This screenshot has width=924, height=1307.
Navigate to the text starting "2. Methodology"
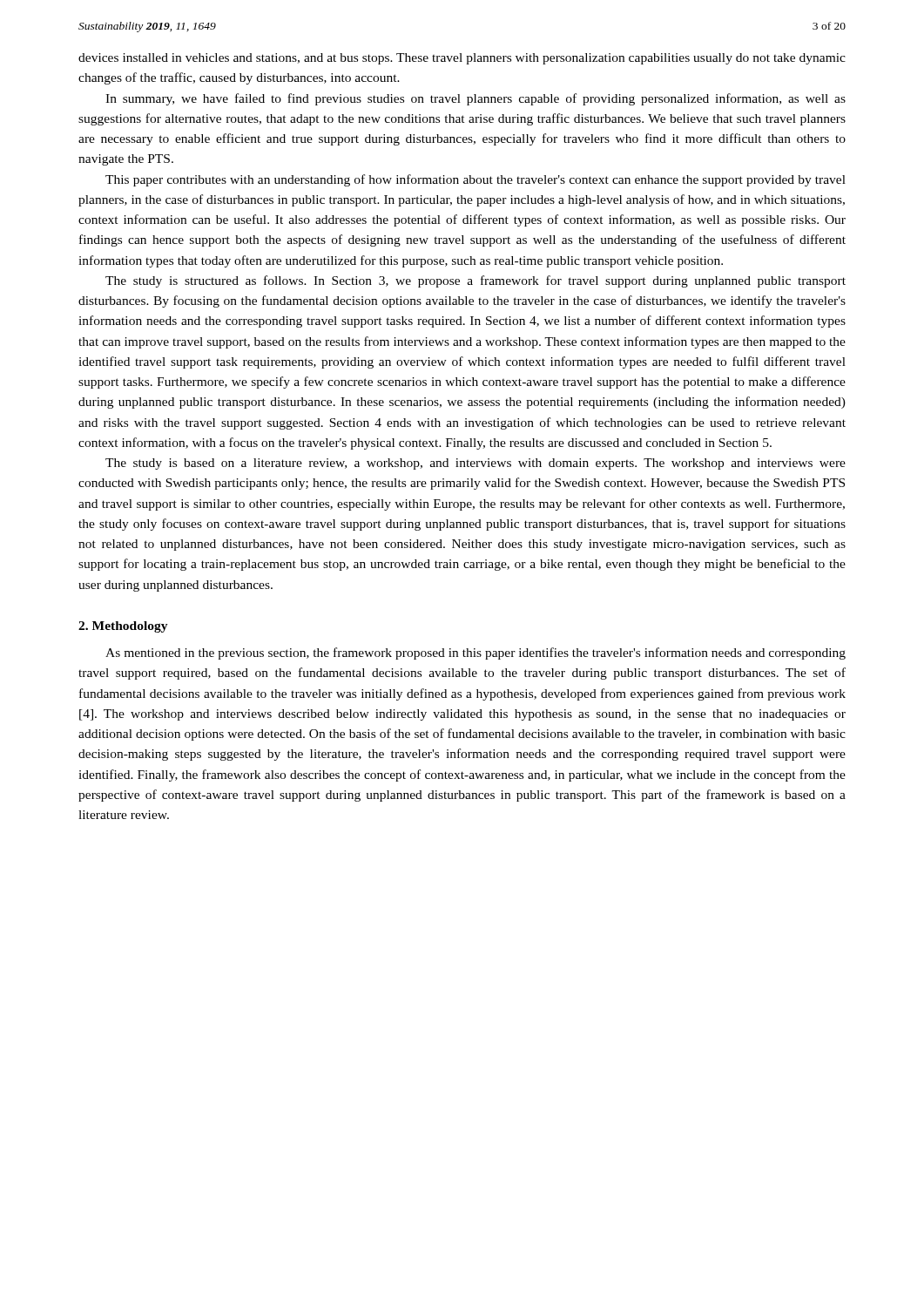(123, 625)
